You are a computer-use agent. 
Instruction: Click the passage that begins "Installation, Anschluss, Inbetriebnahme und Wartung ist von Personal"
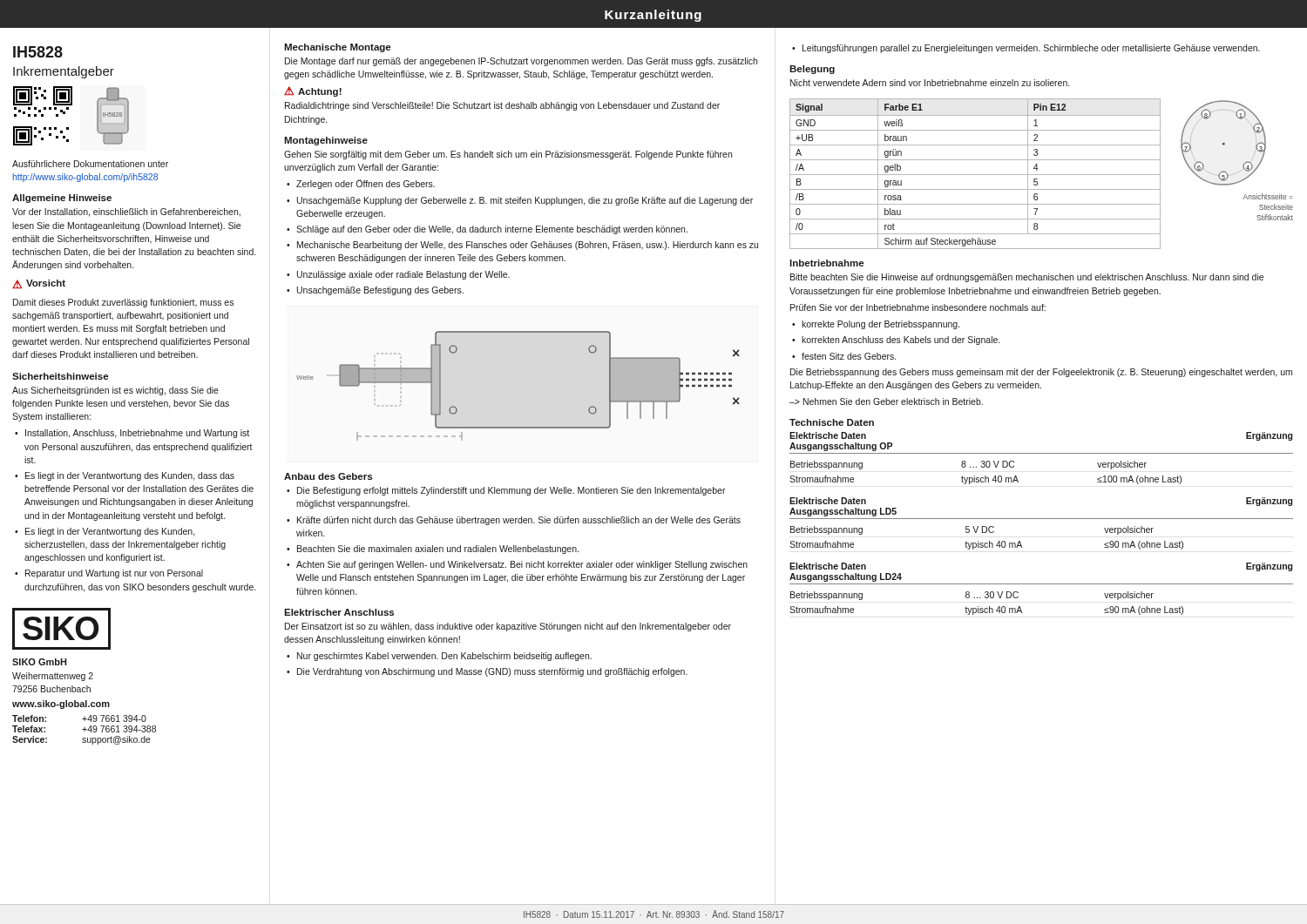pyautogui.click(x=138, y=446)
